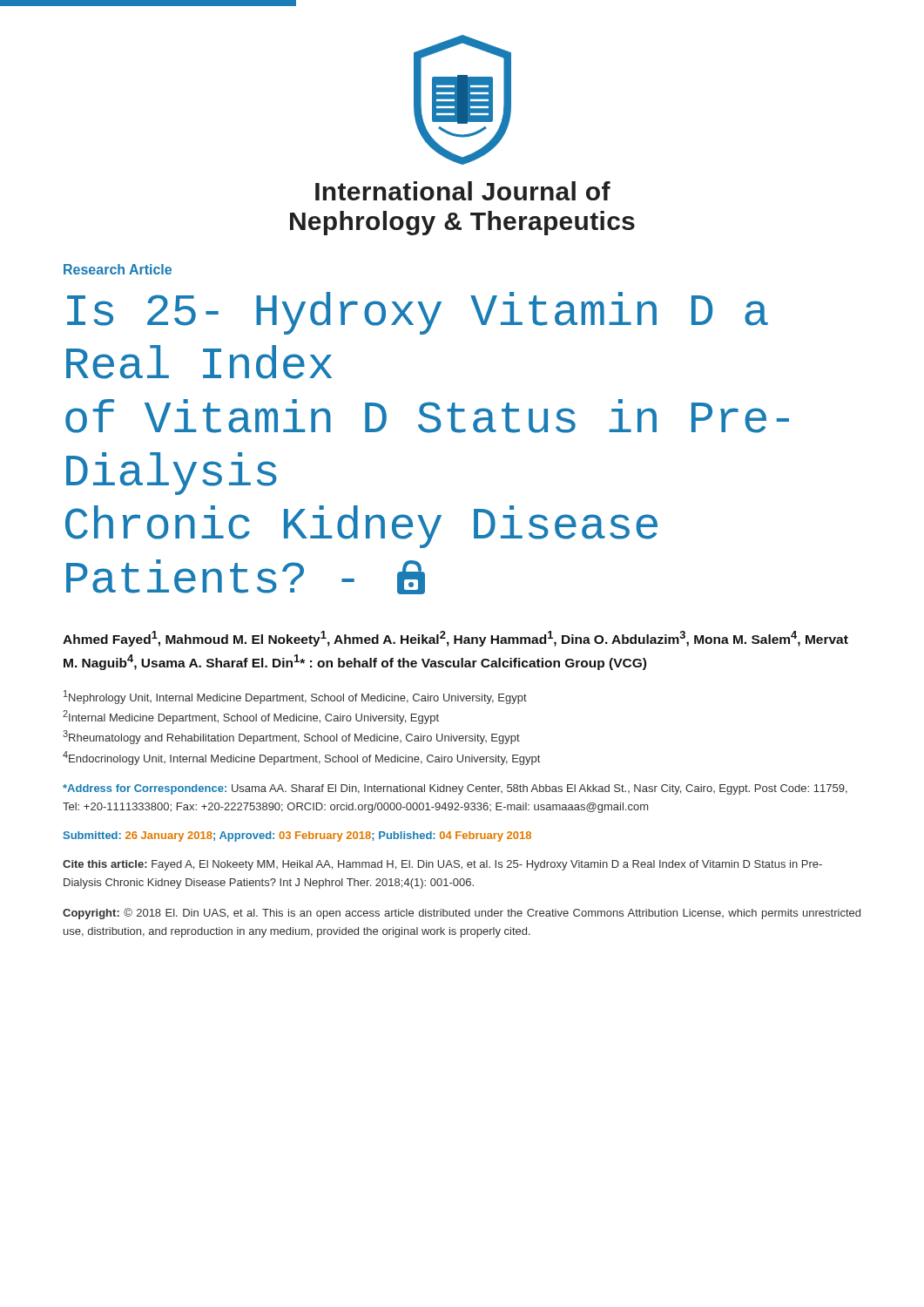Find the passage starting "Research Article"
Image resolution: width=924 pixels, height=1307 pixels.
pos(117,270)
